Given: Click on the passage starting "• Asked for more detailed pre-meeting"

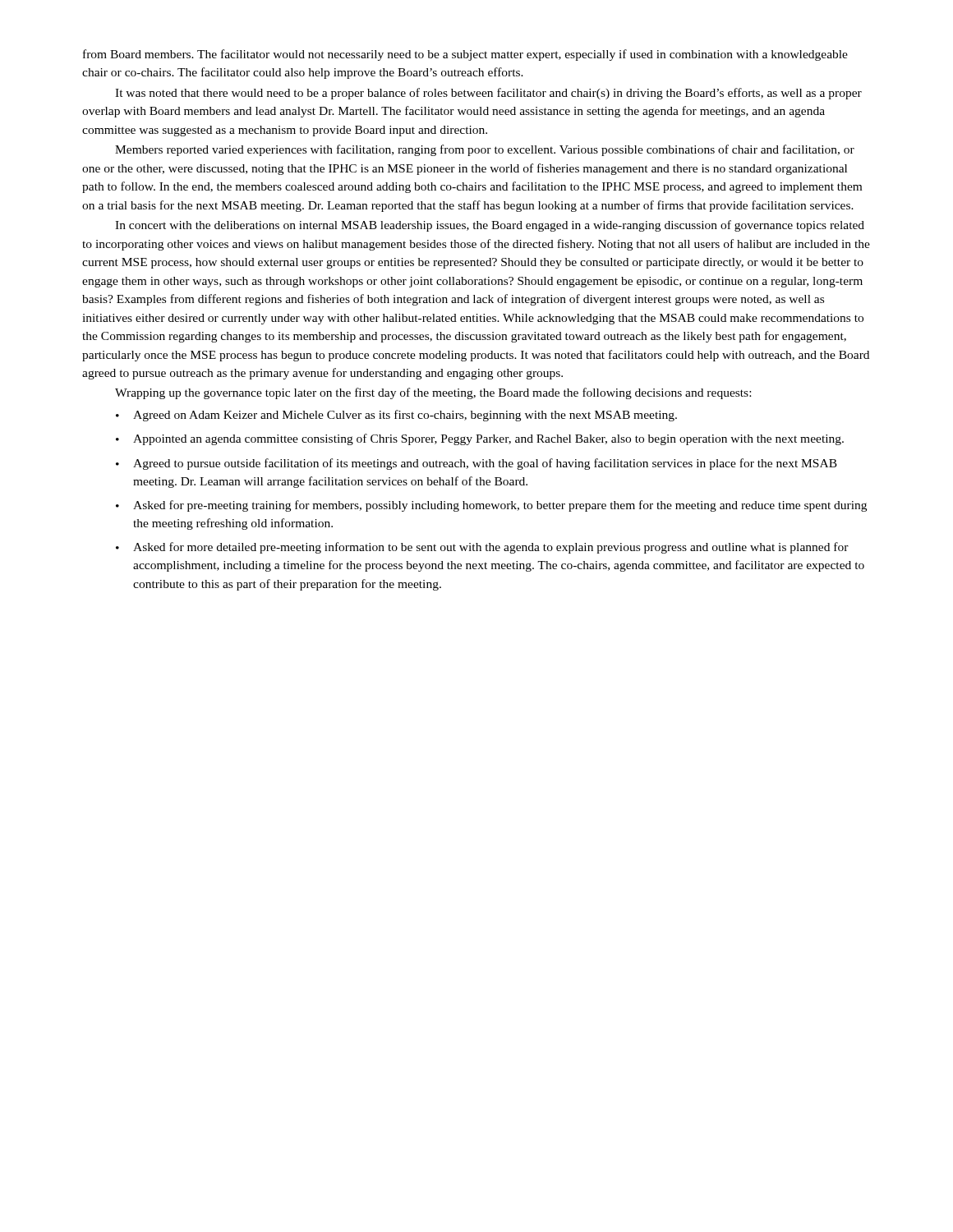Looking at the screenshot, I should coord(493,565).
